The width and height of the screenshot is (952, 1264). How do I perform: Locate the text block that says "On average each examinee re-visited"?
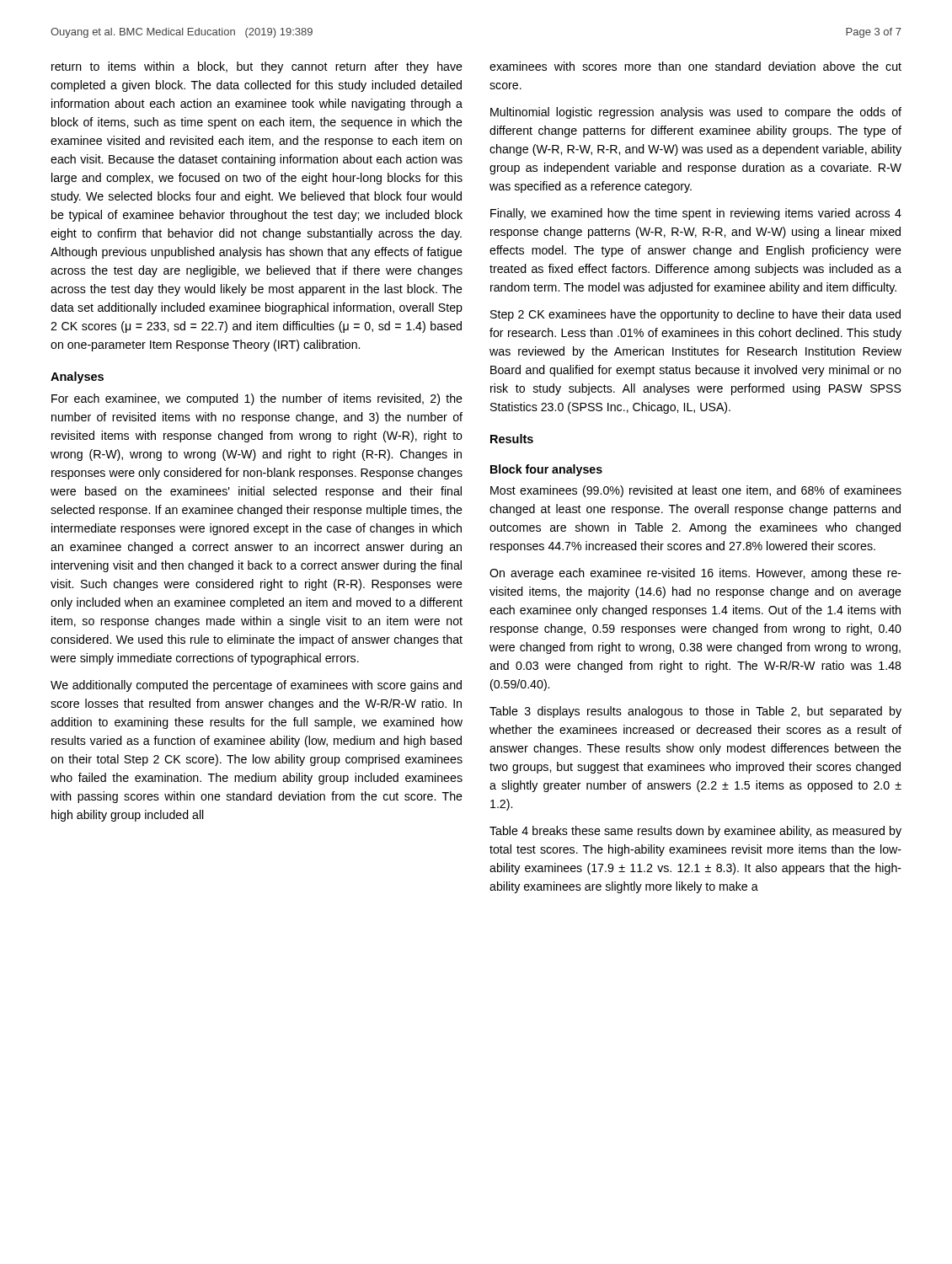coord(695,629)
